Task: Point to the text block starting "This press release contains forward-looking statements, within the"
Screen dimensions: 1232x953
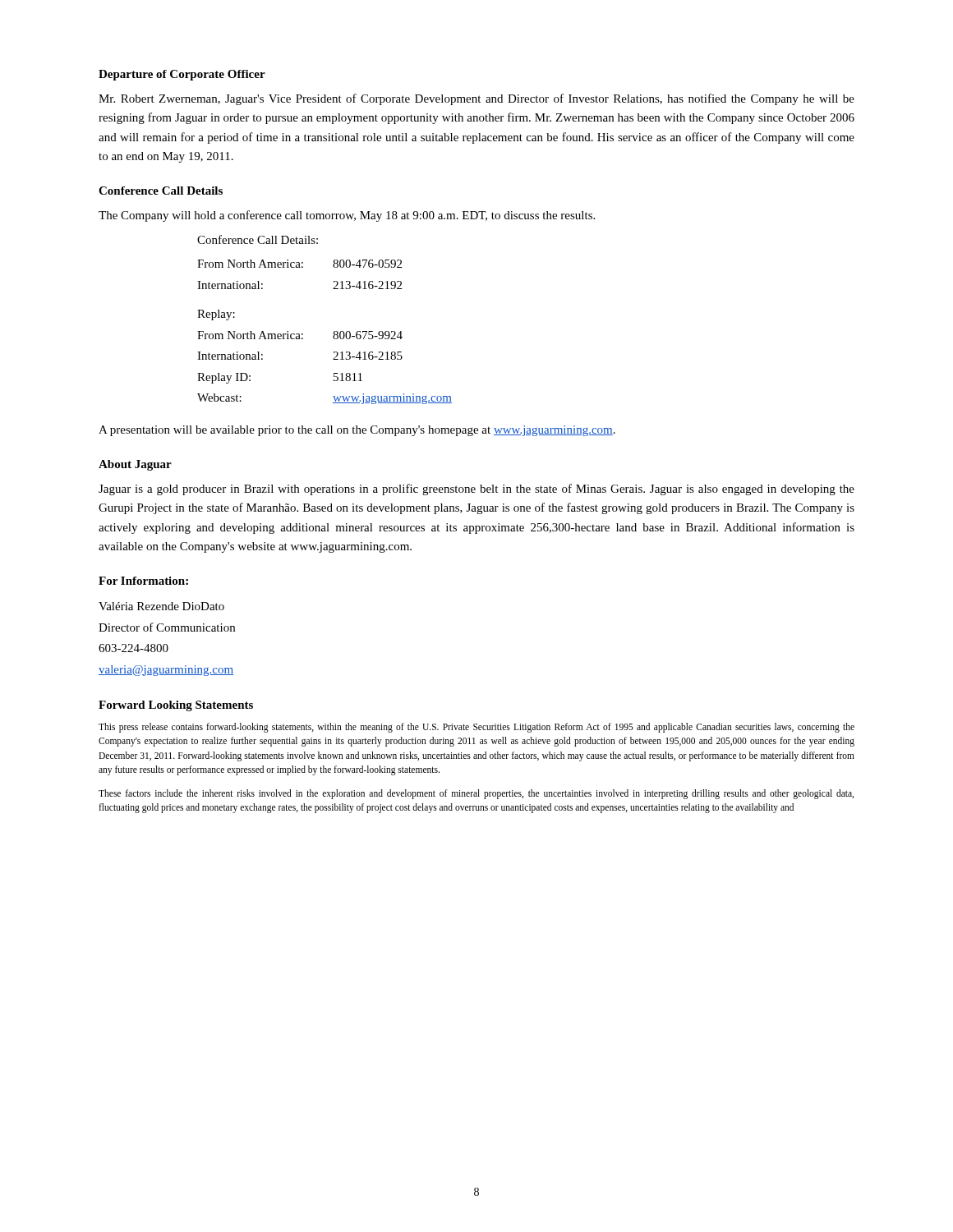Action: [x=476, y=748]
